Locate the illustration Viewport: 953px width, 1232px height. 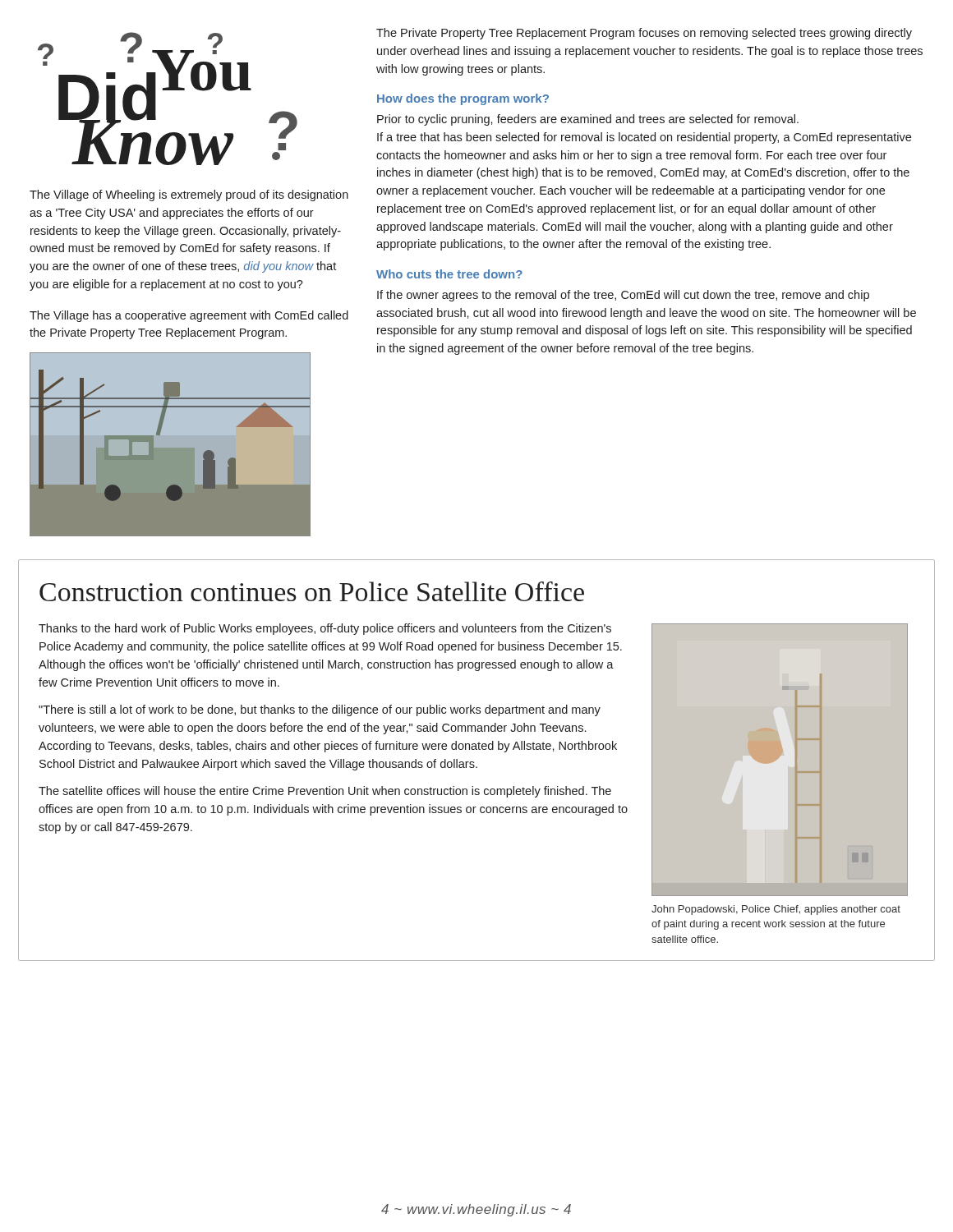point(182,99)
